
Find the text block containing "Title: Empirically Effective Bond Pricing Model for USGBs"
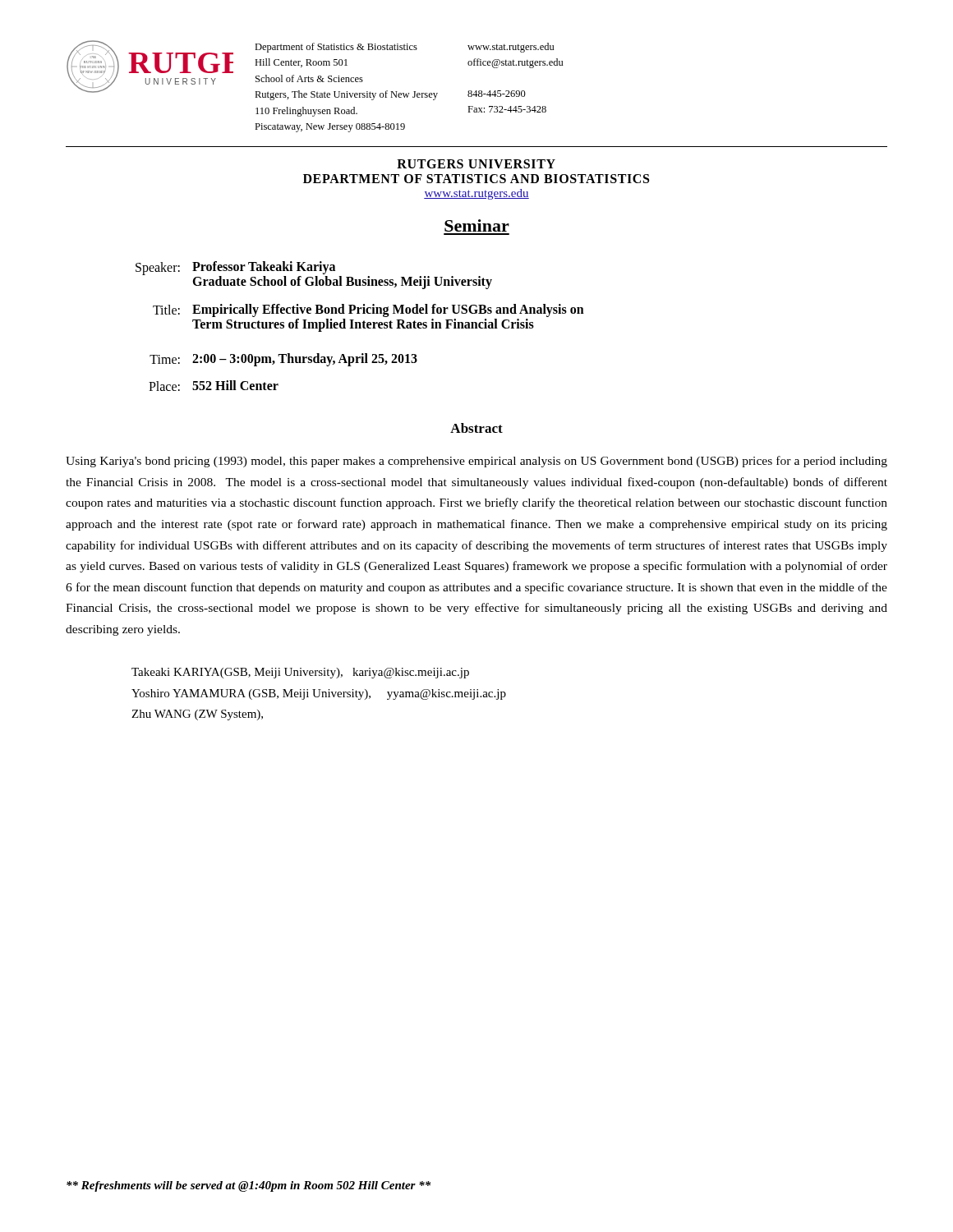(349, 317)
